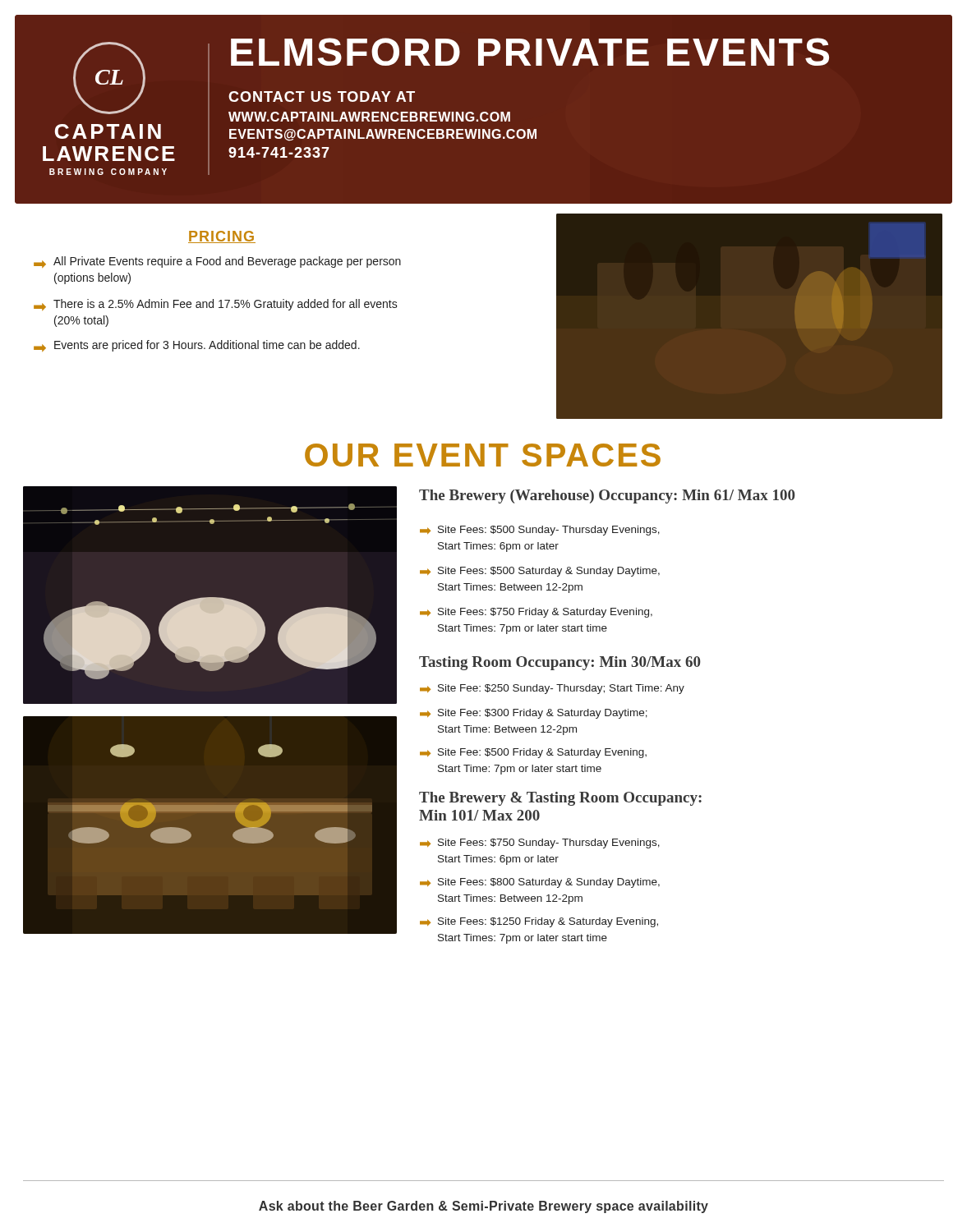Image resolution: width=967 pixels, height=1232 pixels.
Task: Find the list item with the text "➡ Site Fee: $500 Friday &"
Action: pos(533,760)
